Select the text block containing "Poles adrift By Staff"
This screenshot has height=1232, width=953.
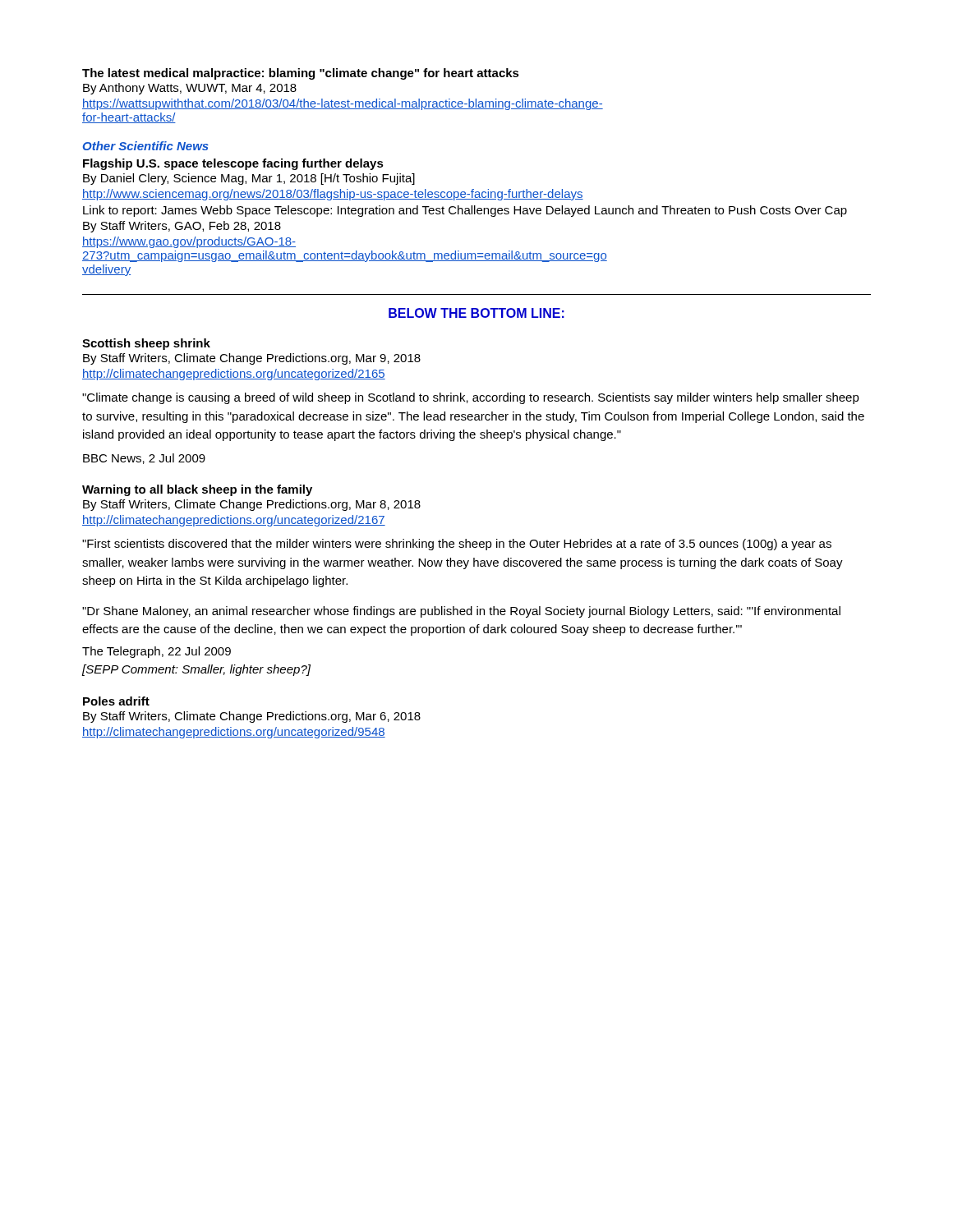[x=116, y=701]
